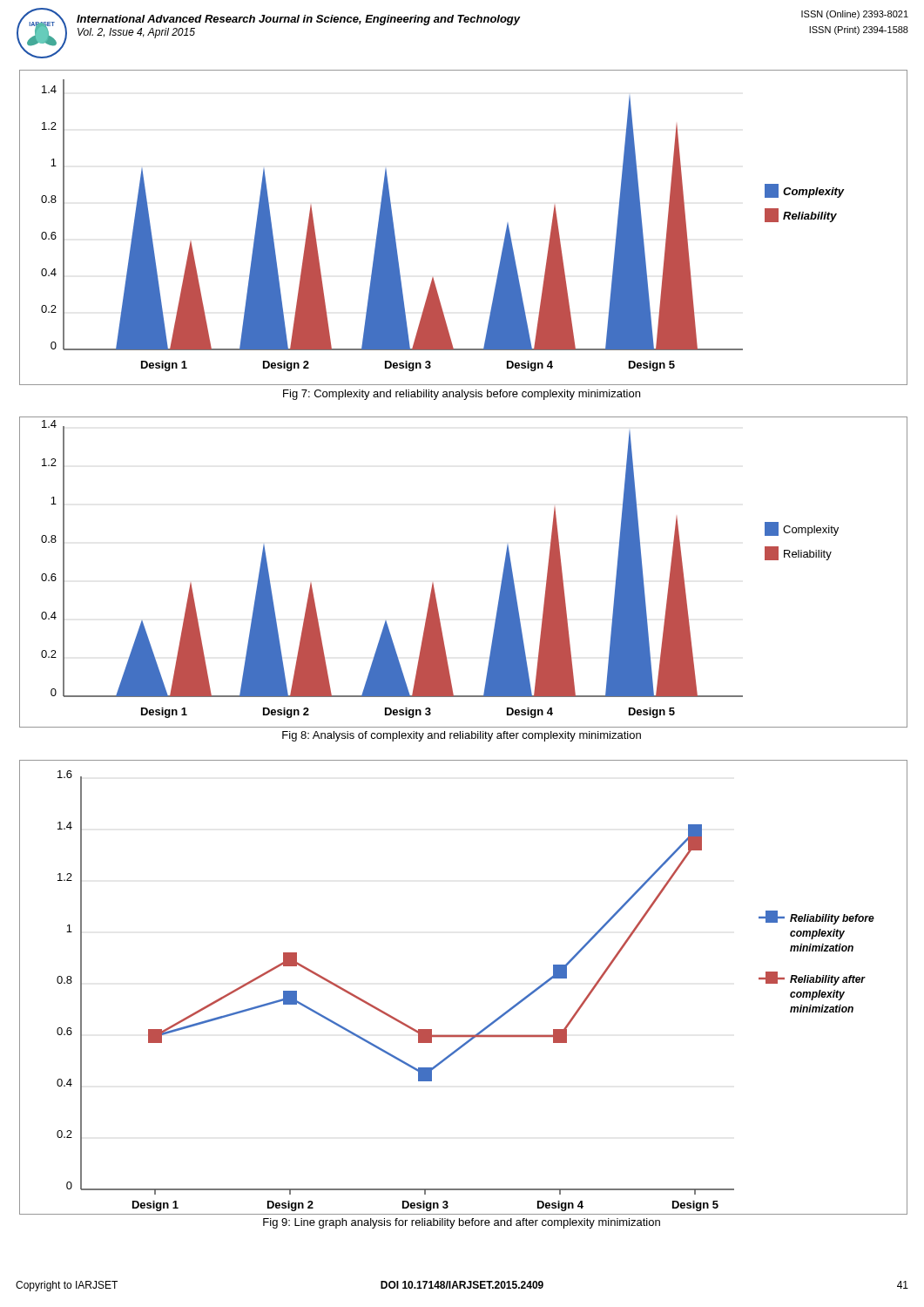Screen dimensions: 1307x924
Task: Find the text block starting "Fig 9: Line graph analysis for"
Action: coord(462,1222)
